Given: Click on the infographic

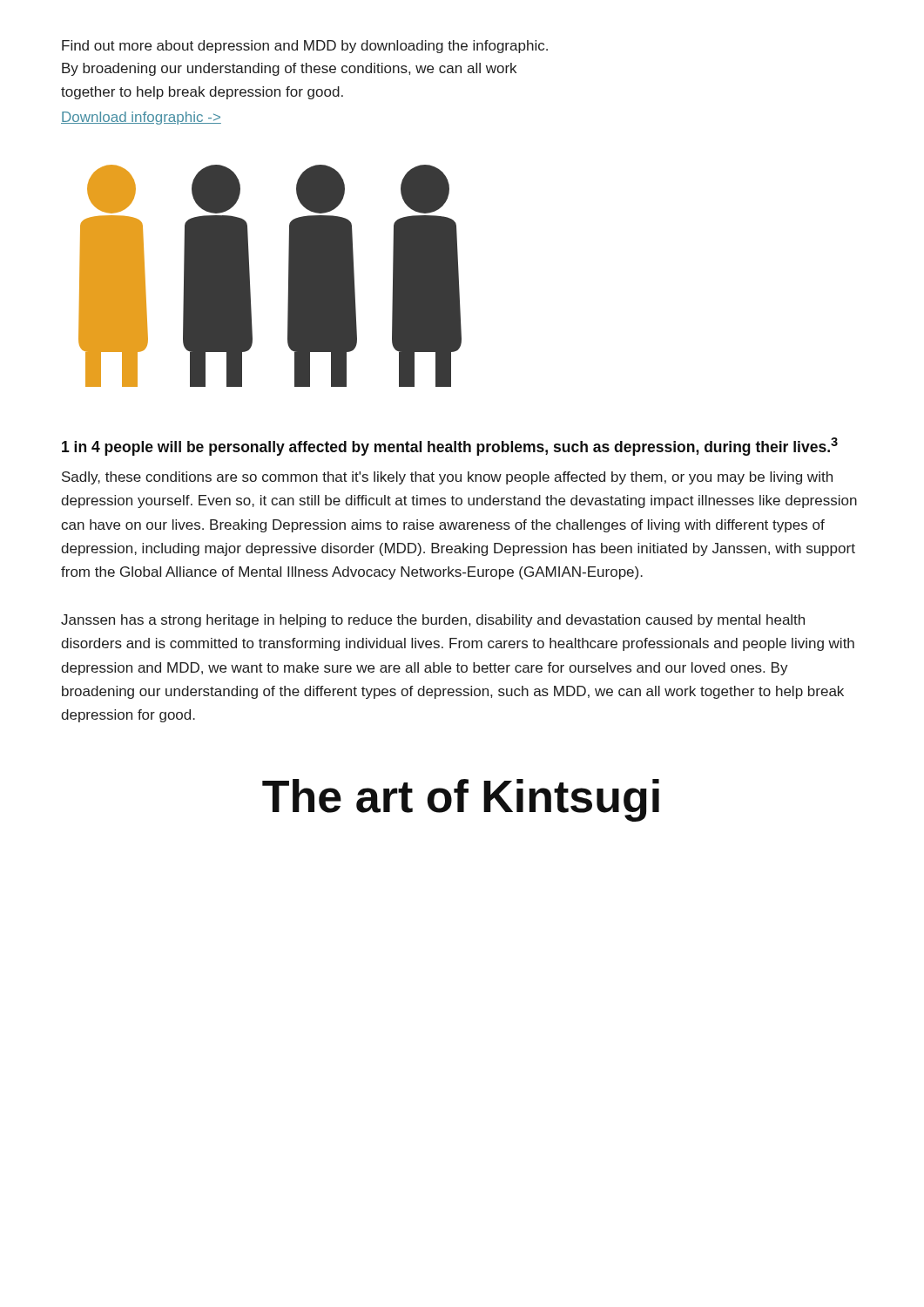Looking at the screenshot, I should point(462,280).
